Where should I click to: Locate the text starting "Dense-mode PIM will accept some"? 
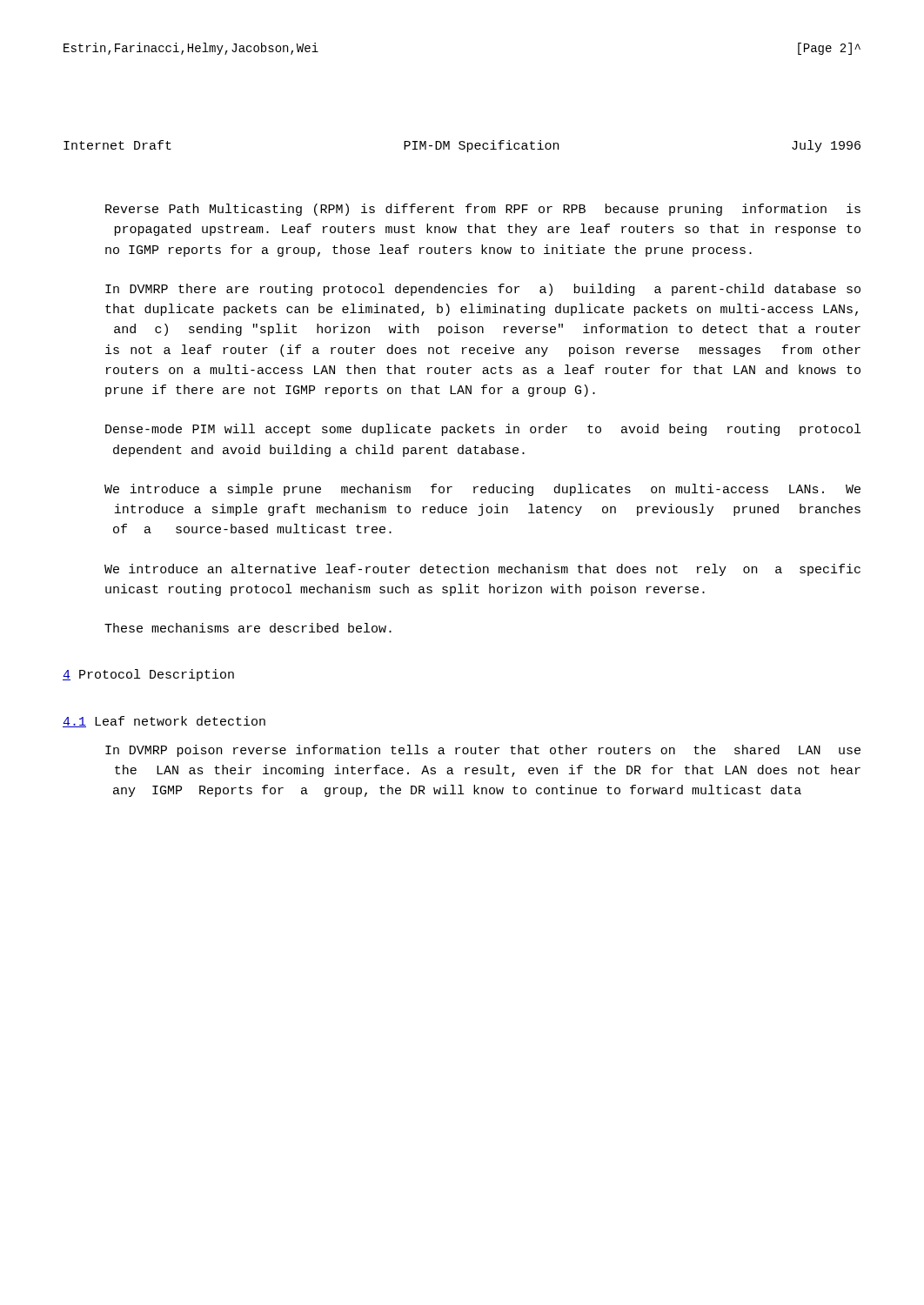[x=483, y=441]
